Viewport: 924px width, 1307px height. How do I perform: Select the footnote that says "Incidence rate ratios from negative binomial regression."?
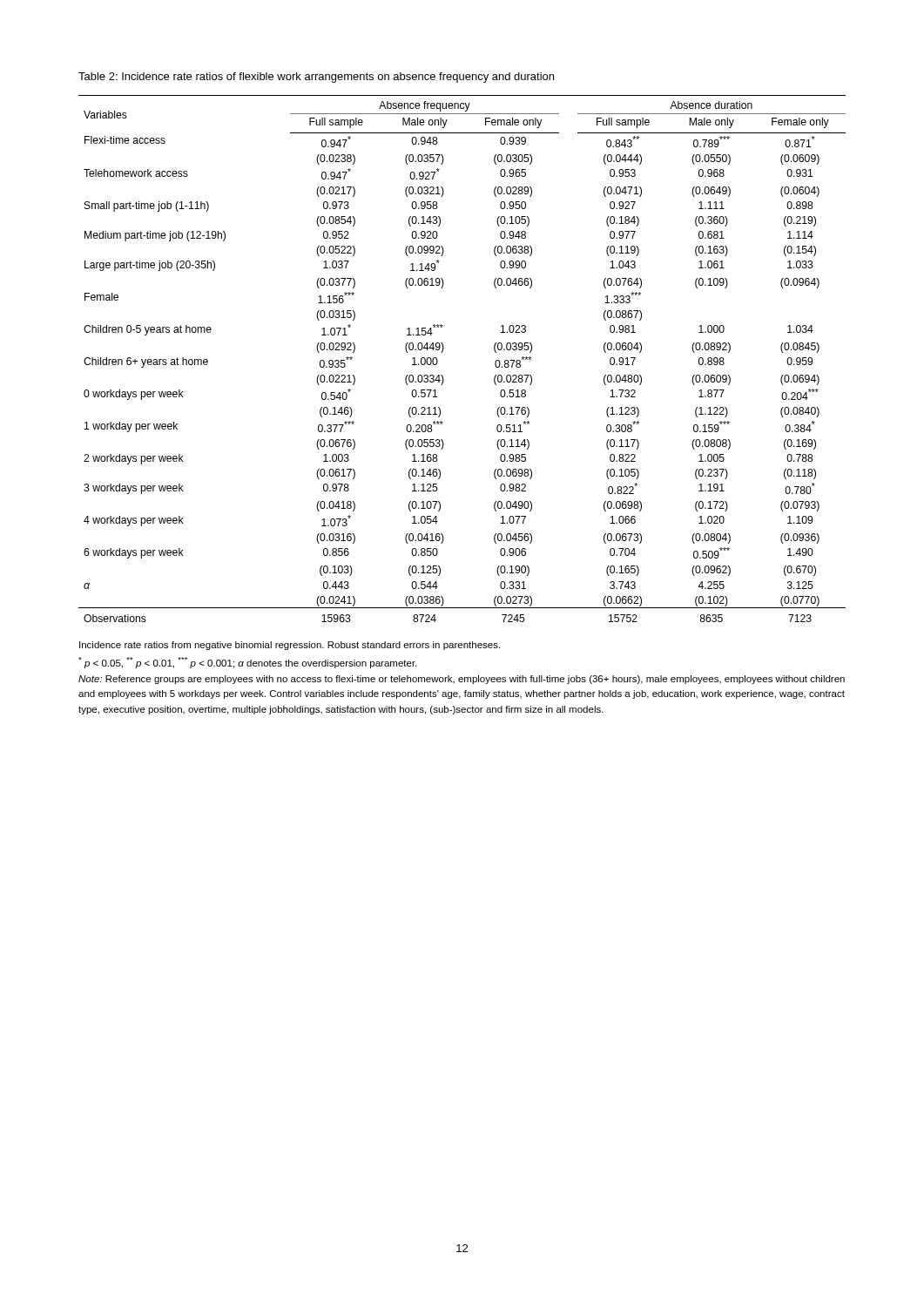[462, 677]
